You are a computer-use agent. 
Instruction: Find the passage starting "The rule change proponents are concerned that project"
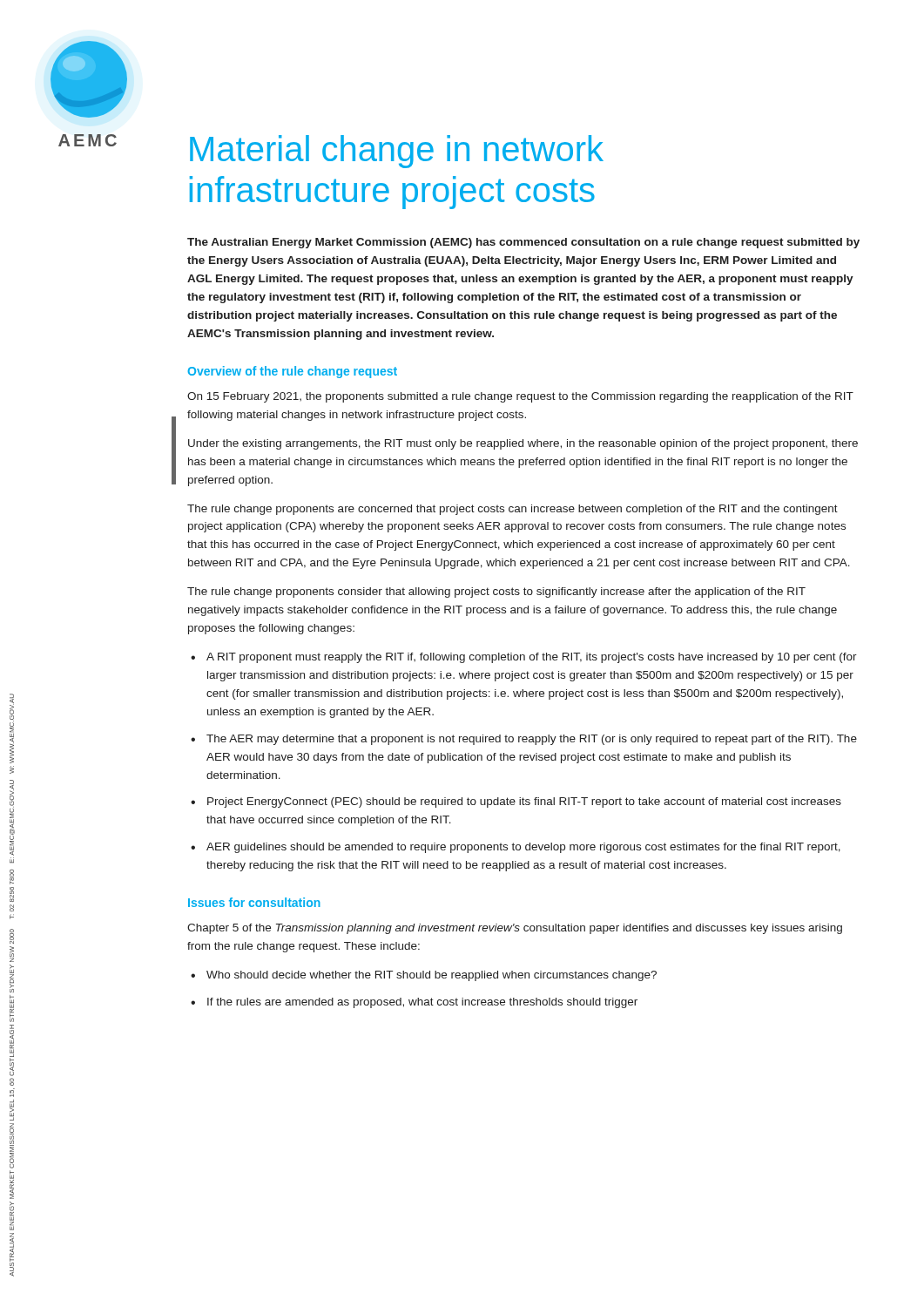click(519, 535)
